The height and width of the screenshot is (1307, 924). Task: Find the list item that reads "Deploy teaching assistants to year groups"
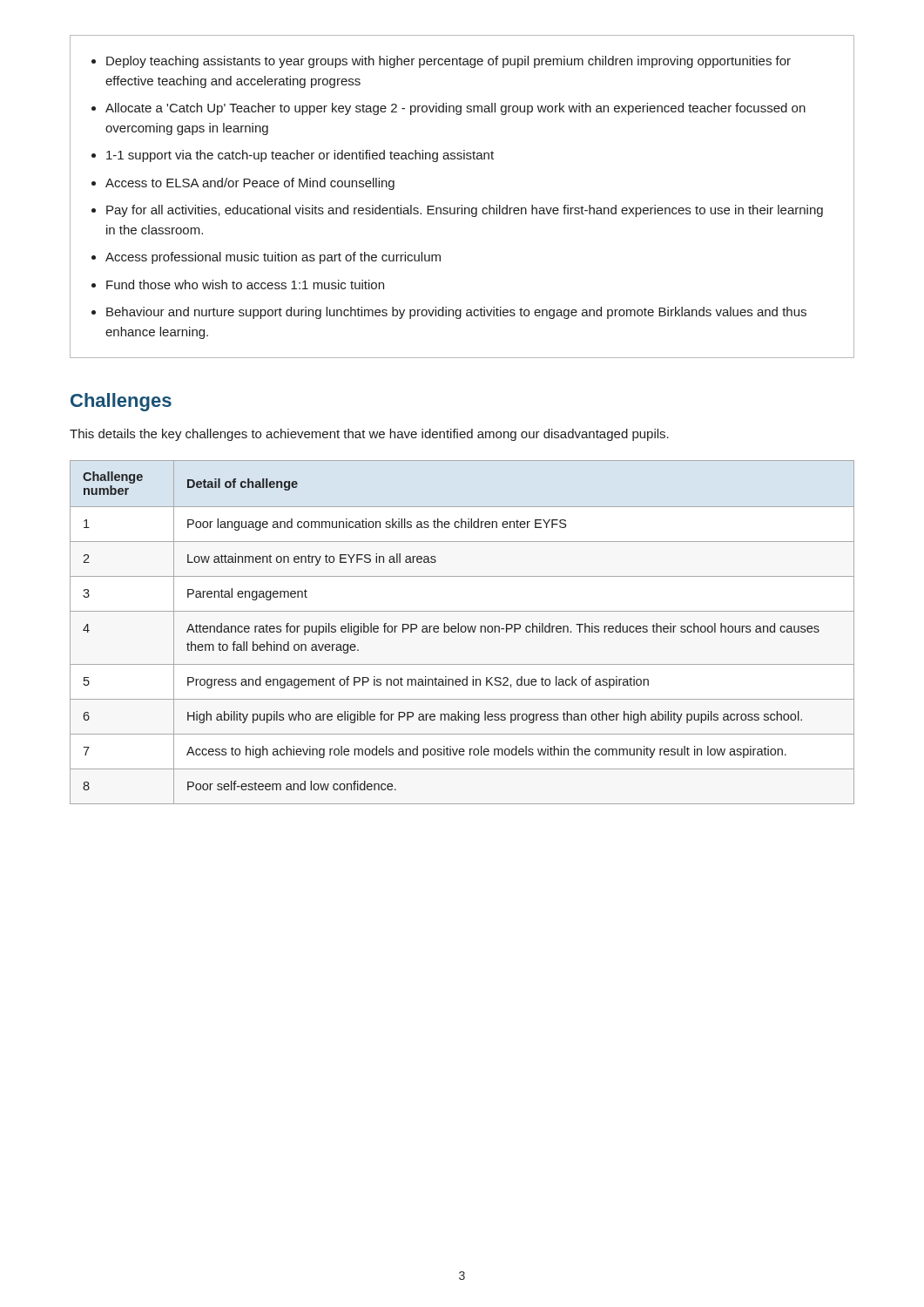(457, 196)
